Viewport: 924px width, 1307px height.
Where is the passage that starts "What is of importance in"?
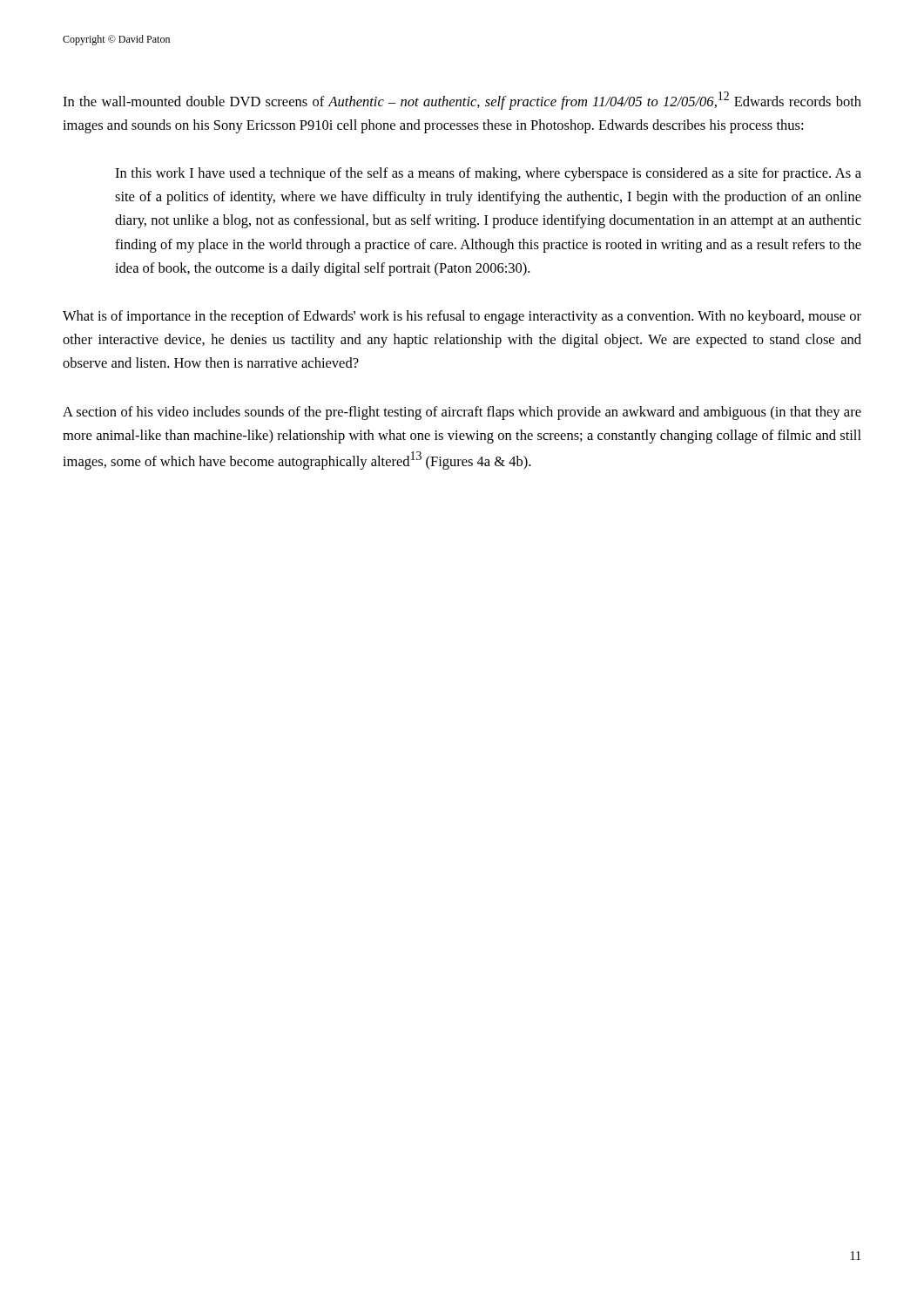point(462,340)
